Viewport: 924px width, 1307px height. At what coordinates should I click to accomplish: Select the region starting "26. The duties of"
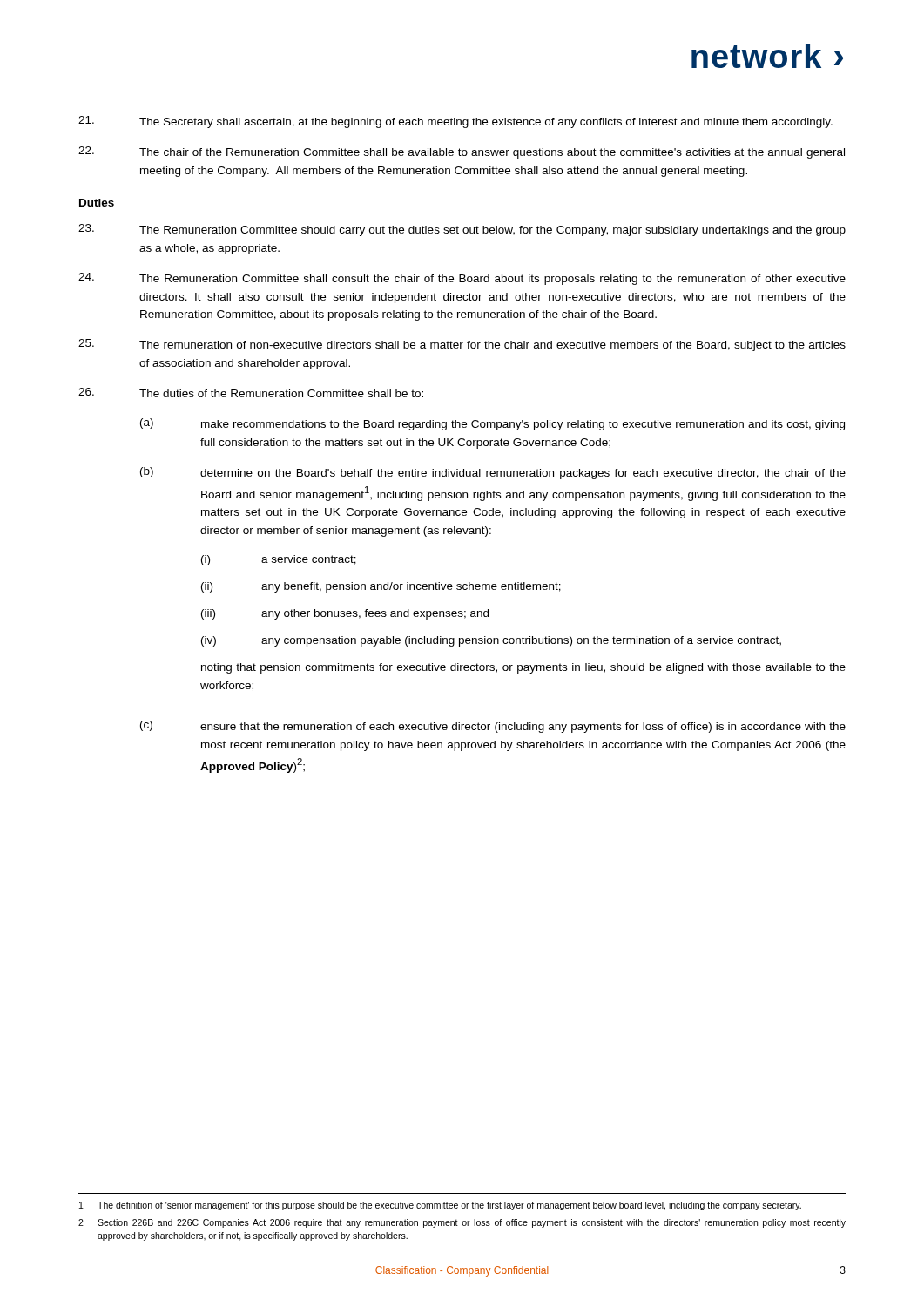pyautogui.click(x=251, y=393)
